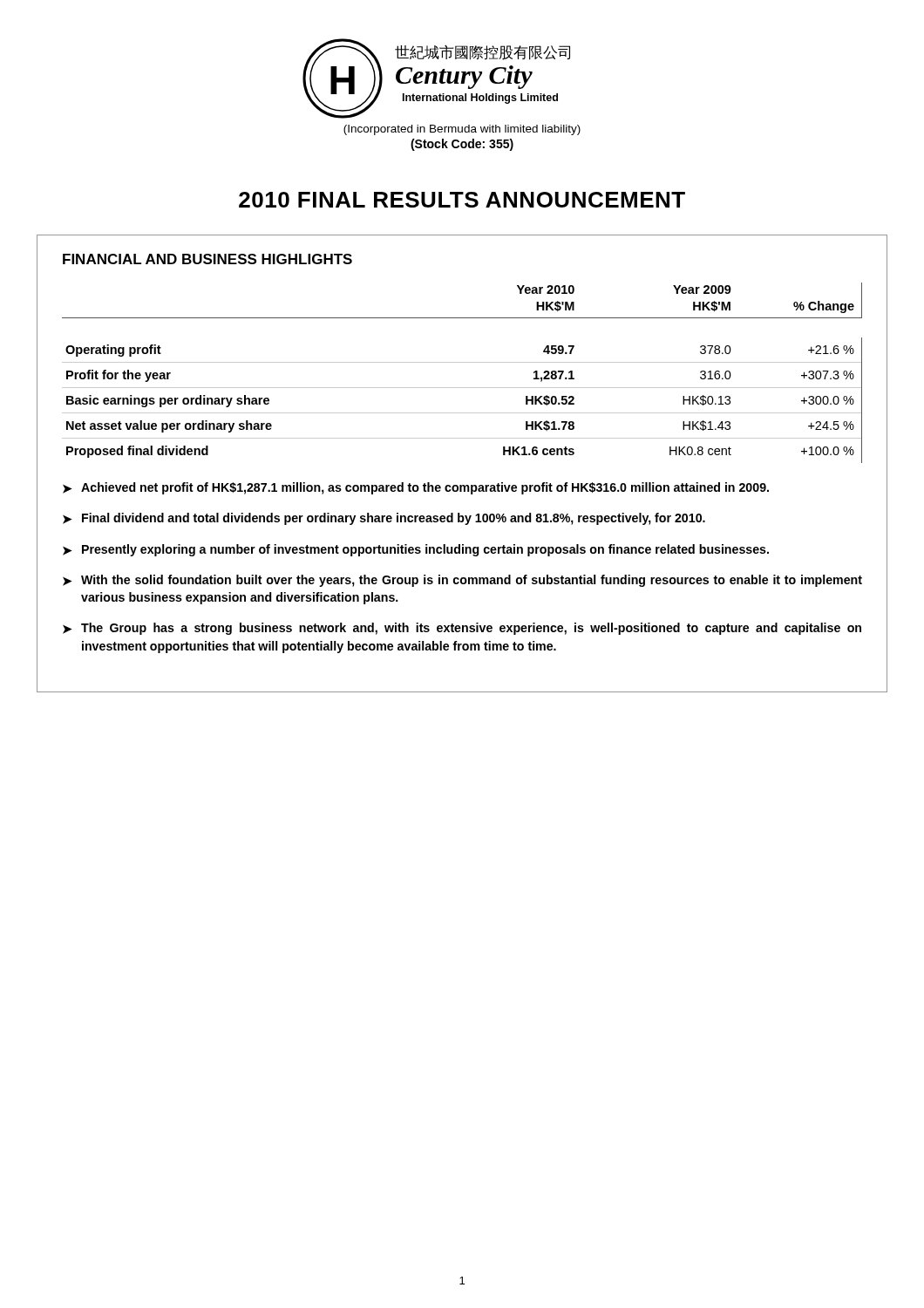Find the region starting "➤ With the solid foundation built"

(462, 589)
